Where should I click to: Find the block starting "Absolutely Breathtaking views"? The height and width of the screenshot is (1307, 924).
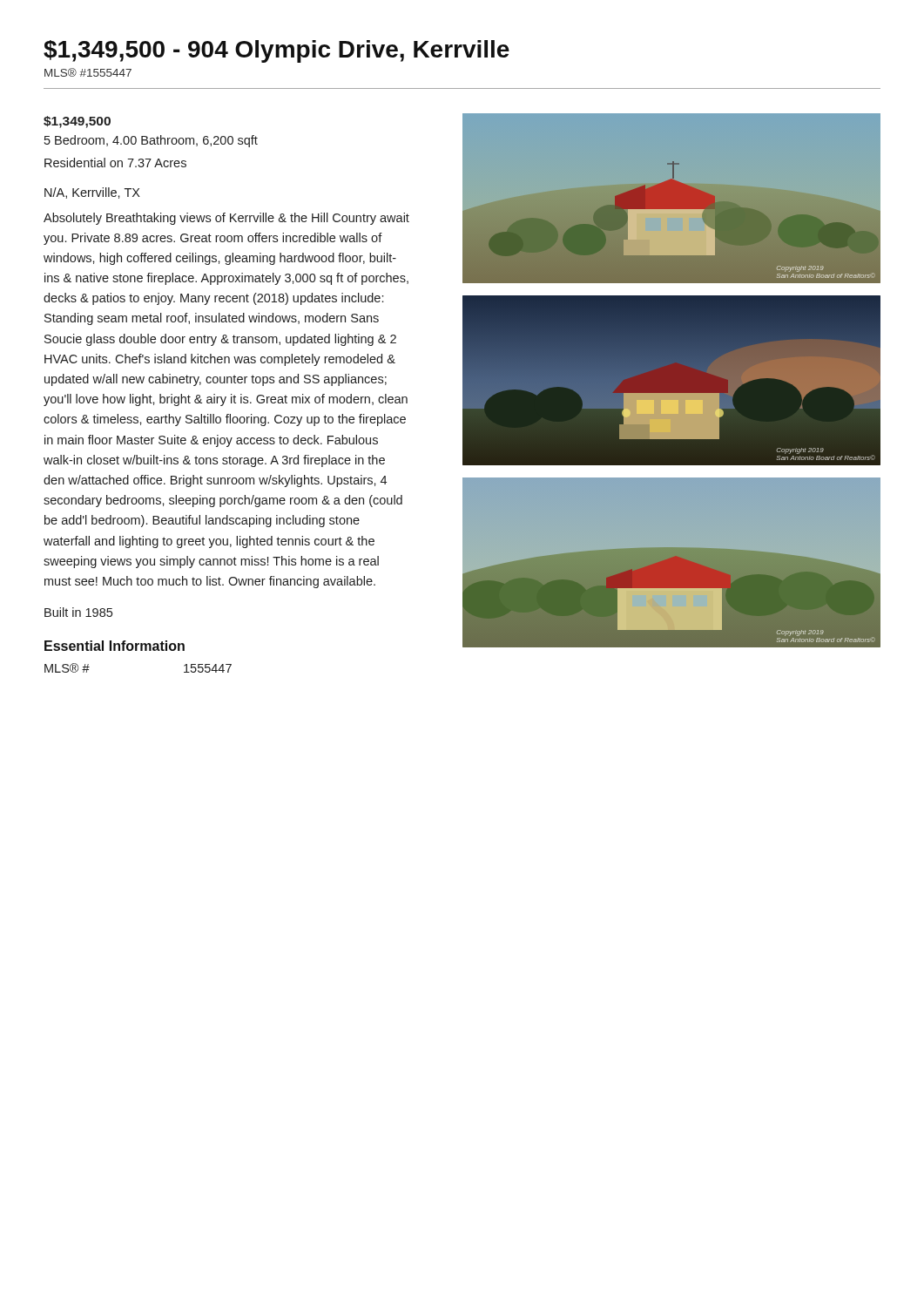(226, 400)
